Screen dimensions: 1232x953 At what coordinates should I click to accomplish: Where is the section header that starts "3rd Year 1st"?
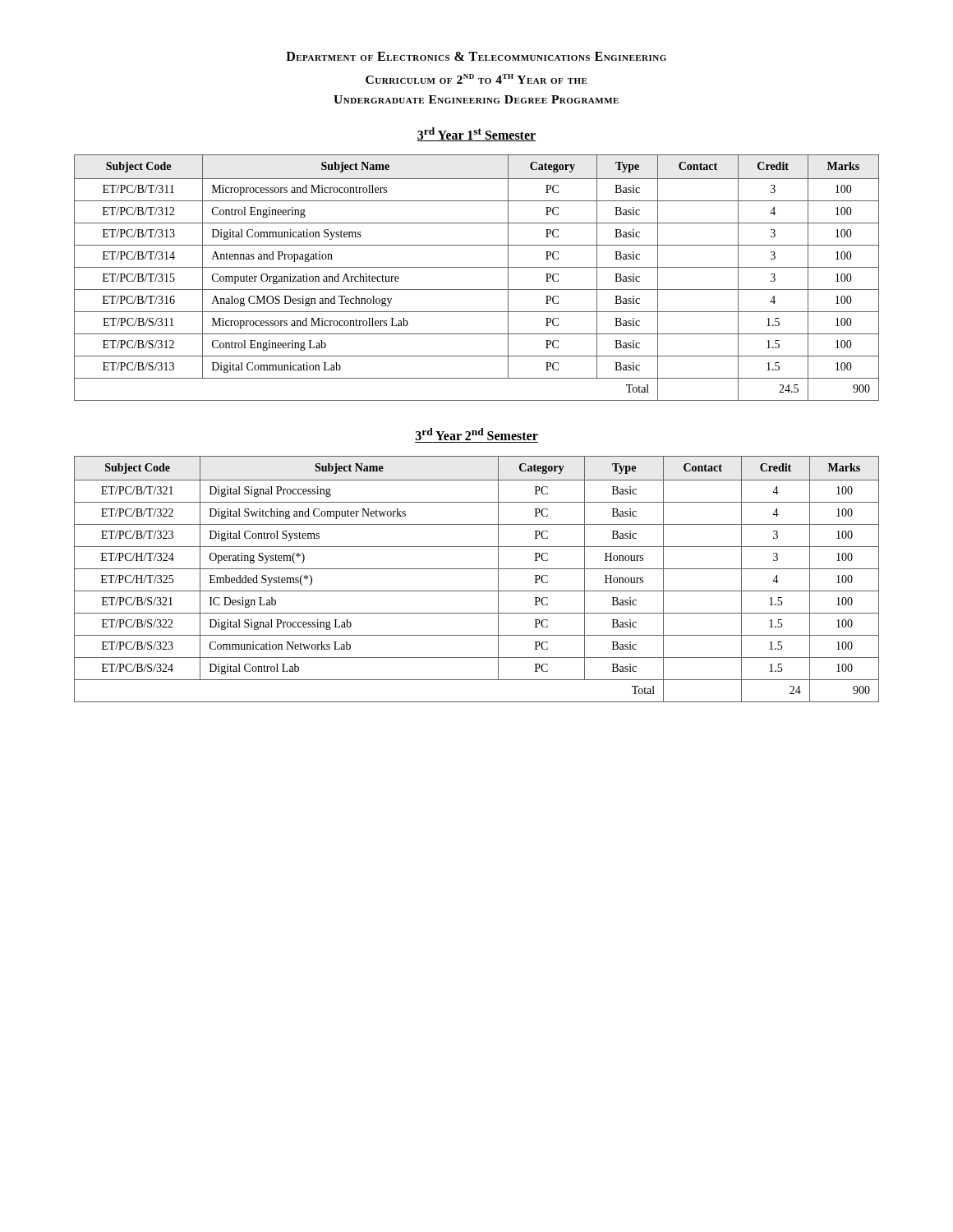pyautogui.click(x=476, y=134)
